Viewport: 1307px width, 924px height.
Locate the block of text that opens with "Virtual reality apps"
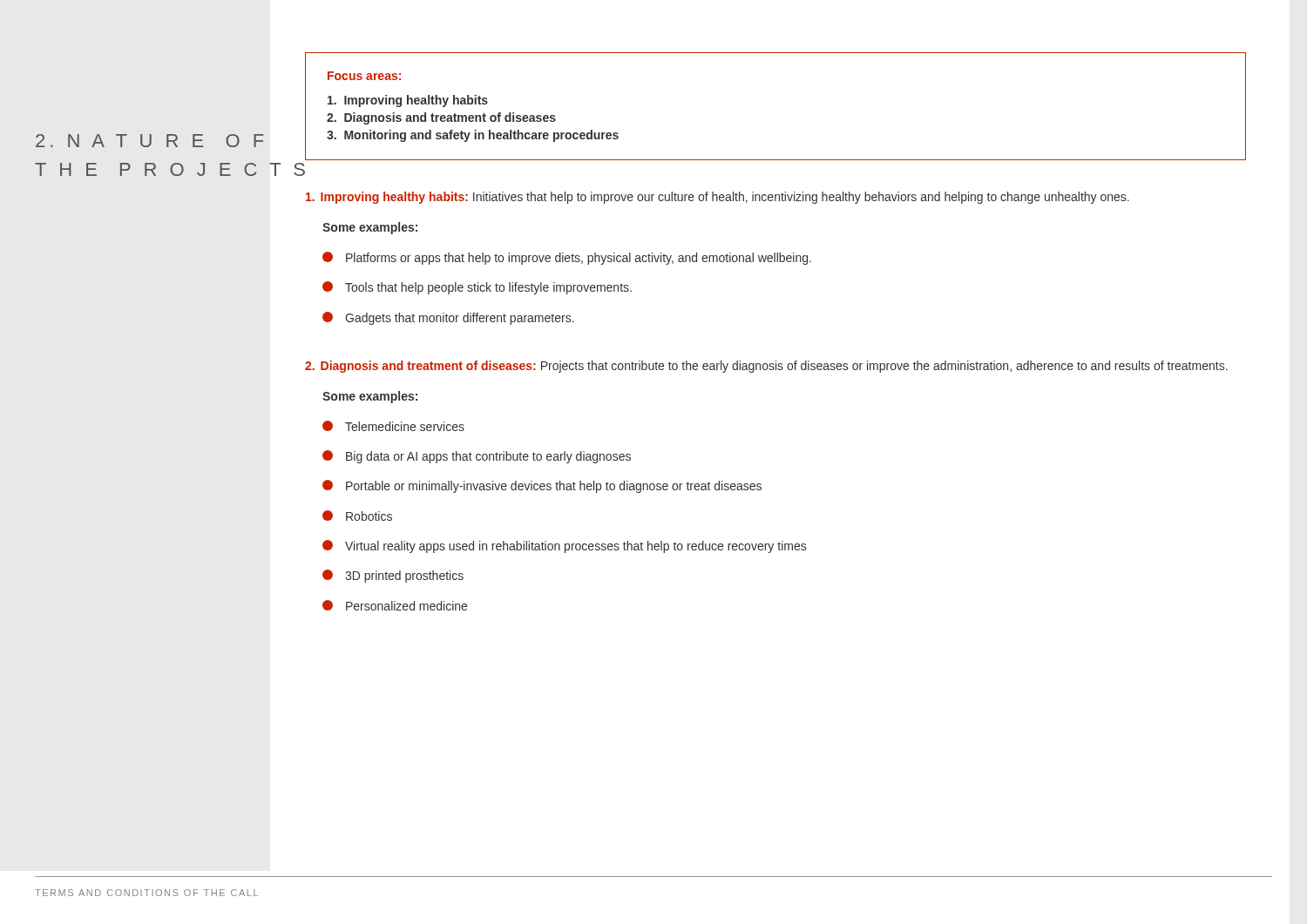(564, 546)
